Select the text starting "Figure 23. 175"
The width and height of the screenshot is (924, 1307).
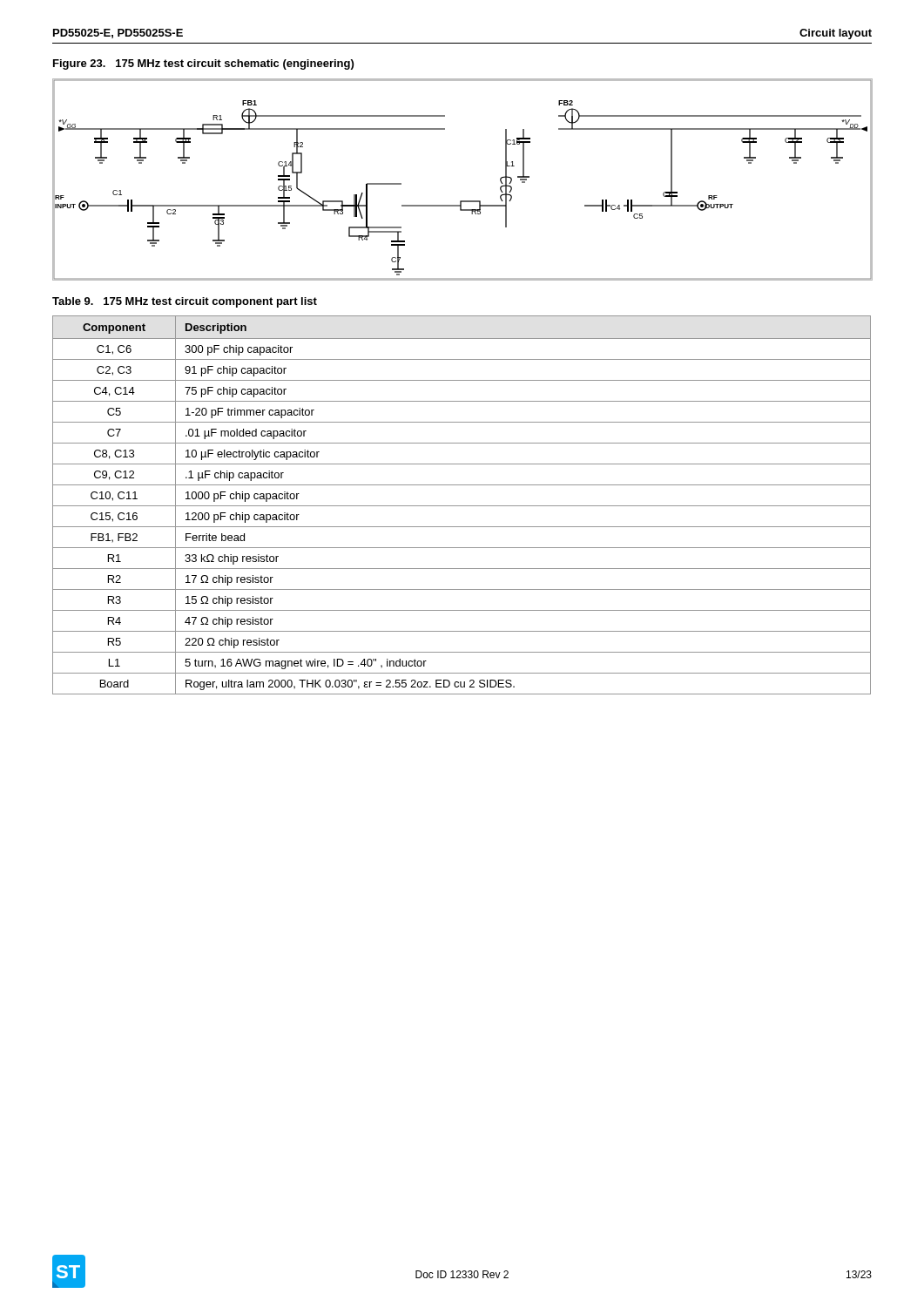[x=203, y=63]
